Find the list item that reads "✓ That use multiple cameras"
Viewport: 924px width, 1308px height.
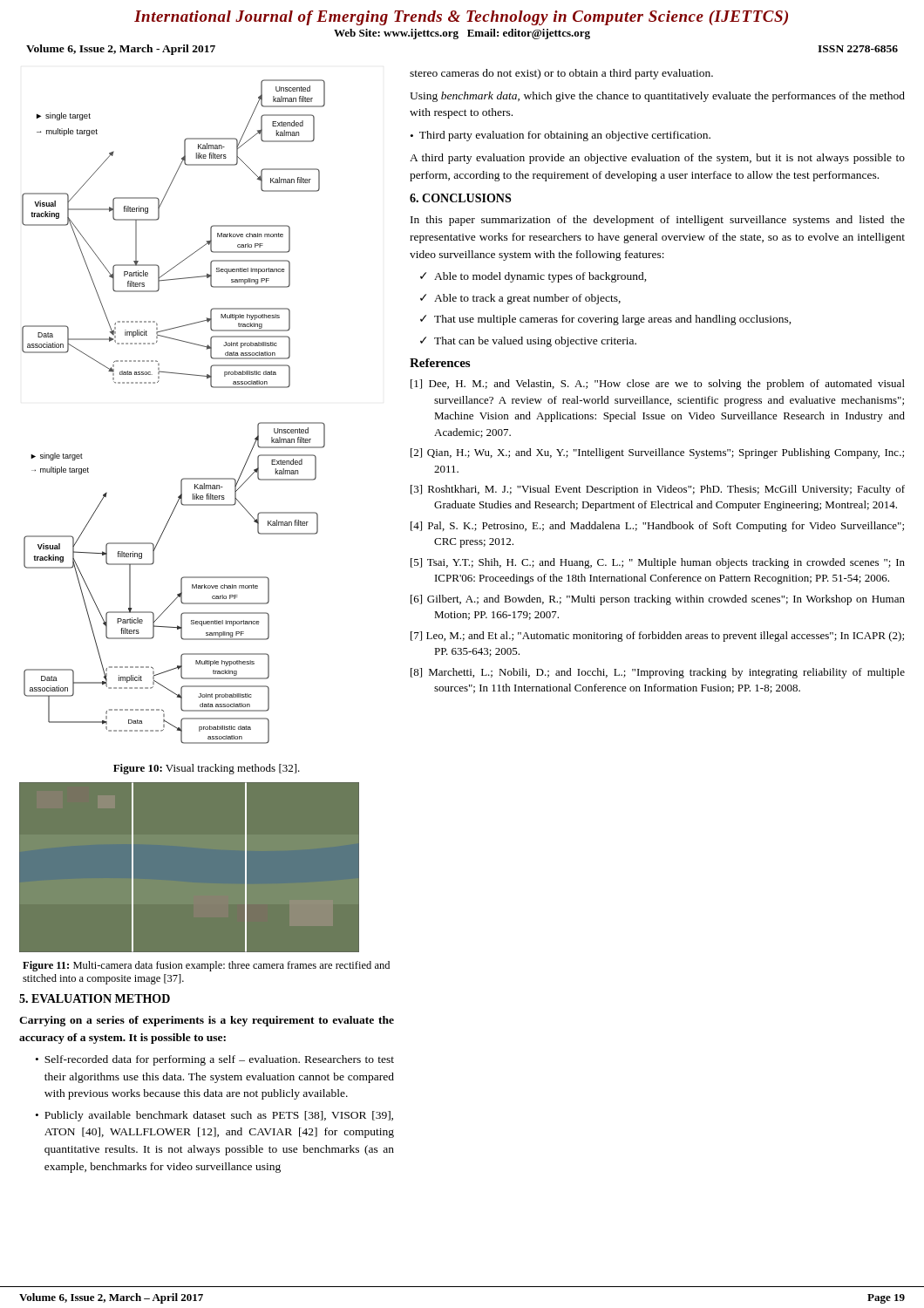605,319
